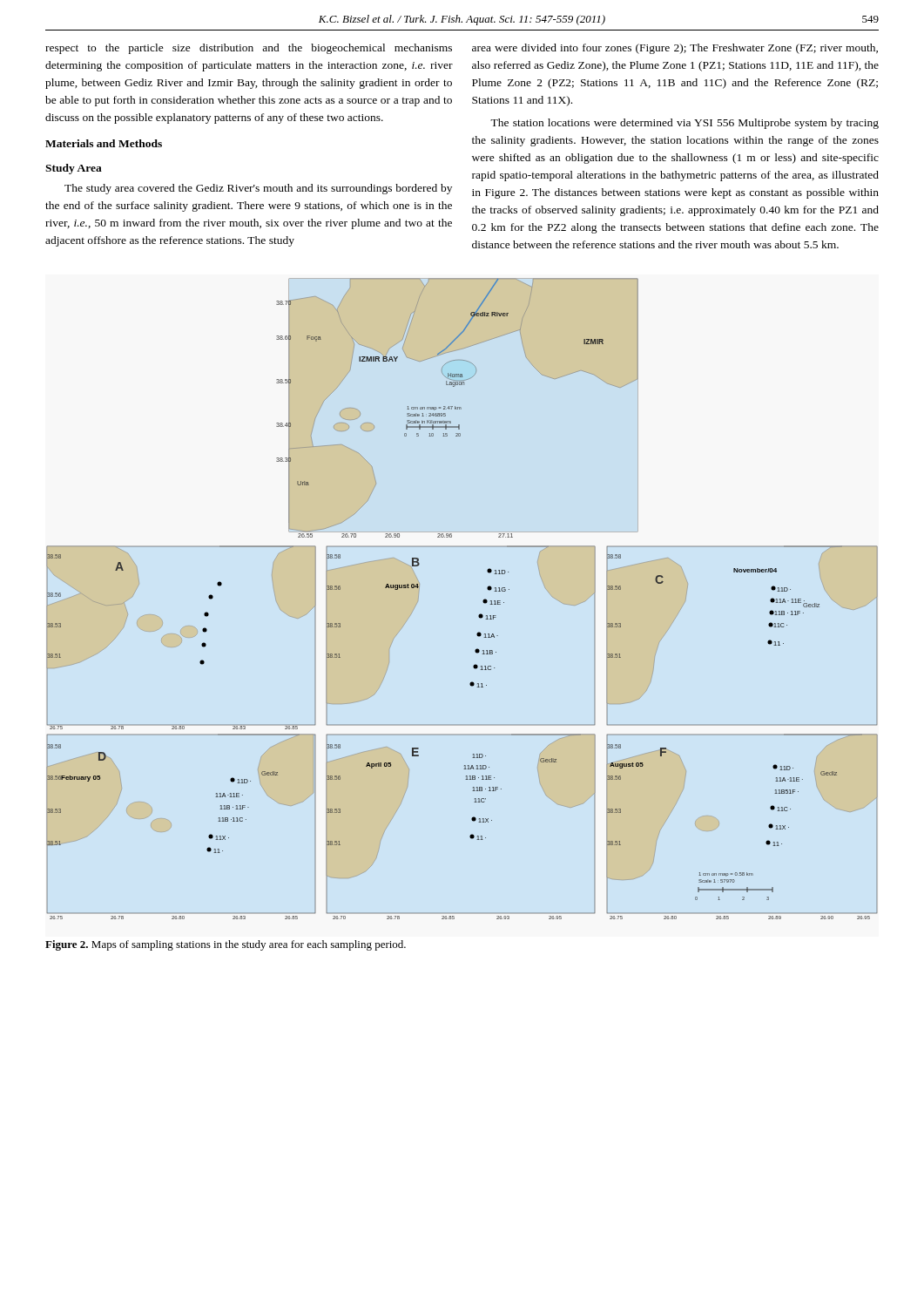Viewport: 924px width, 1307px height.
Task: Navigate to the text starting "area were divided into four zones"
Action: coord(675,146)
